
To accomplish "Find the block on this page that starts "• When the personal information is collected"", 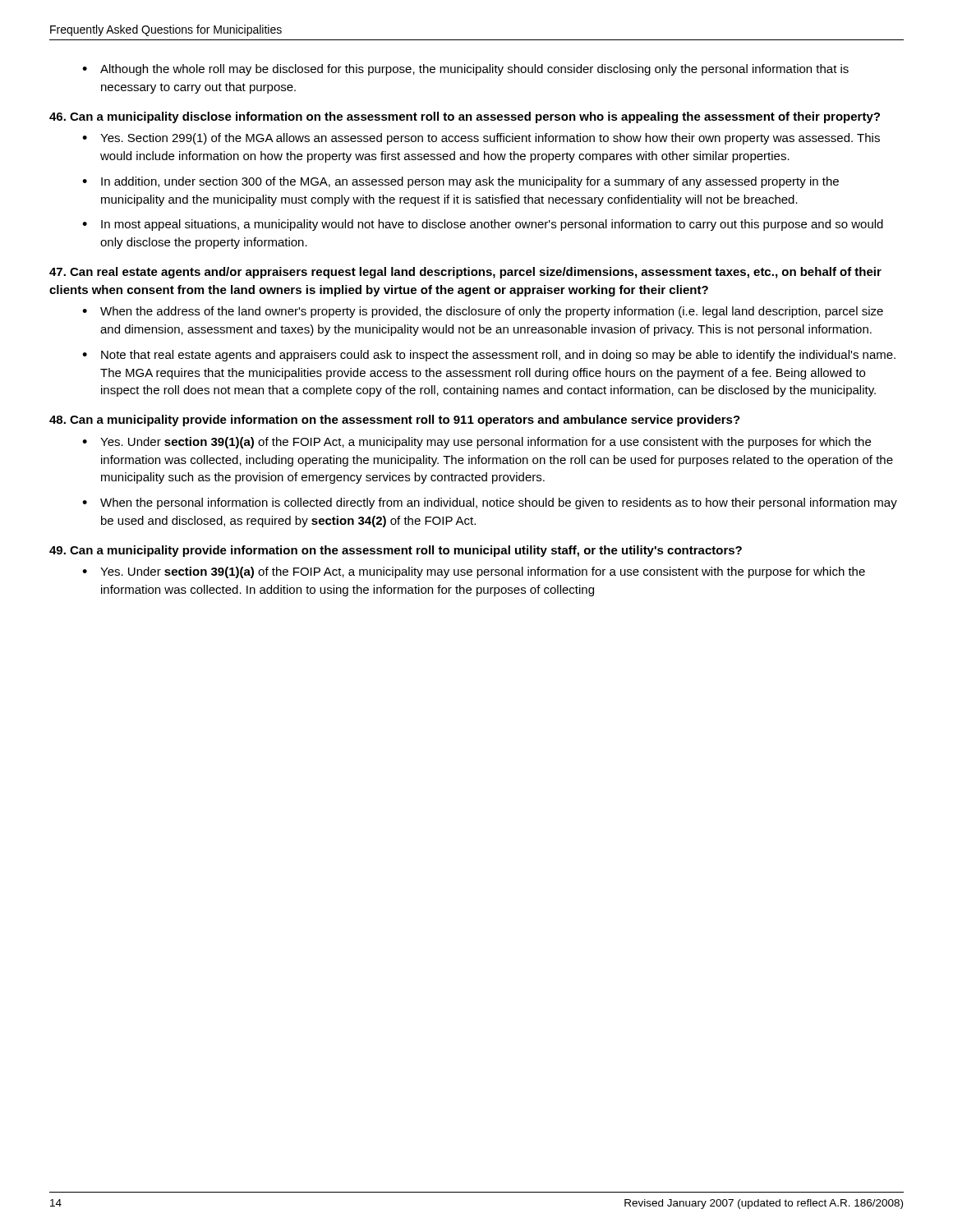I will pos(493,512).
